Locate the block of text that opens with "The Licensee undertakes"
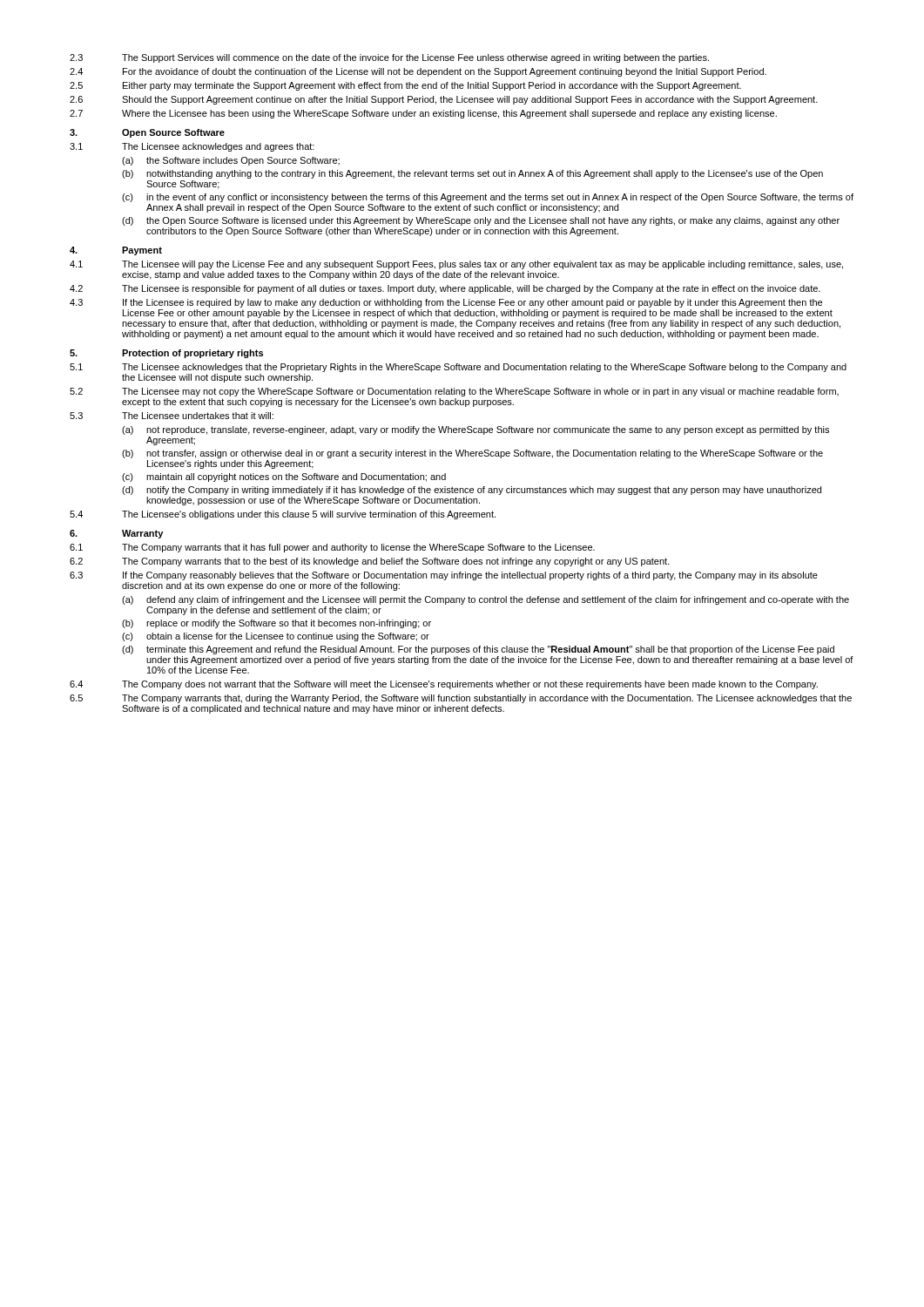924x1307 pixels. click(488, 458)
